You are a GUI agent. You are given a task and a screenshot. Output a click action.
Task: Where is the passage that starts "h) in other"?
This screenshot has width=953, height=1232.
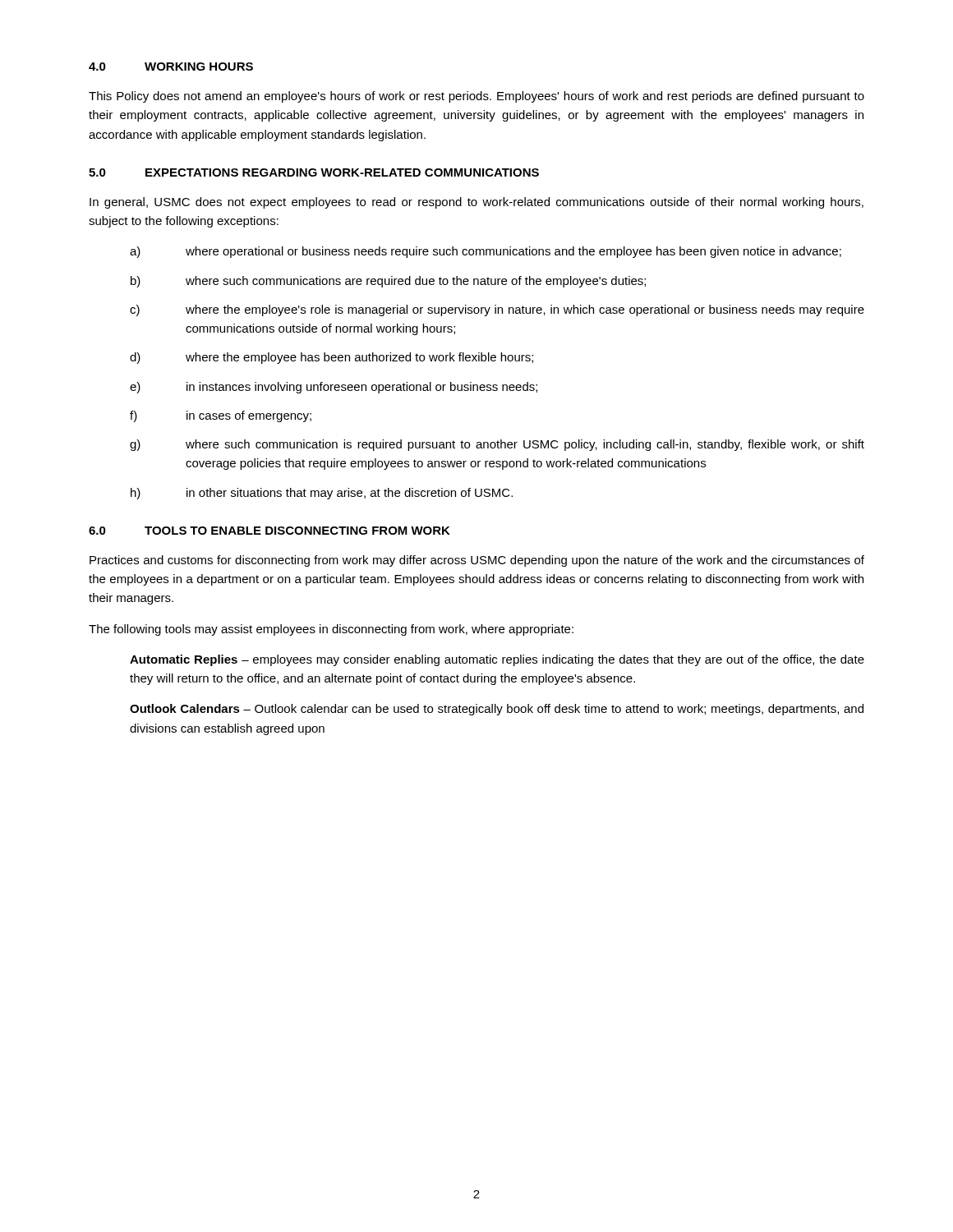(476, 492)
